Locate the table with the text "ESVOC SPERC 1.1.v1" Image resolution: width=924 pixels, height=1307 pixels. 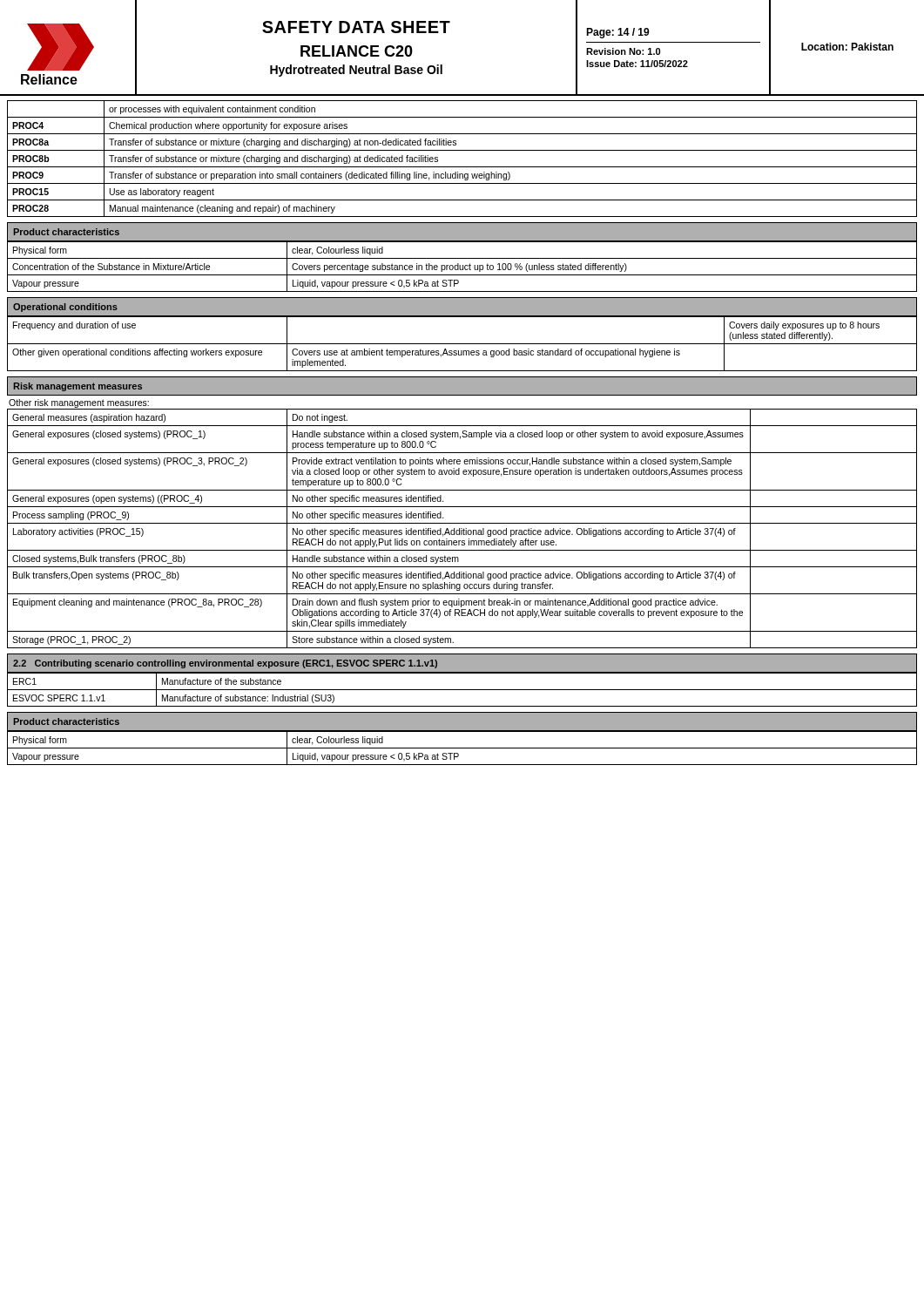462,690
